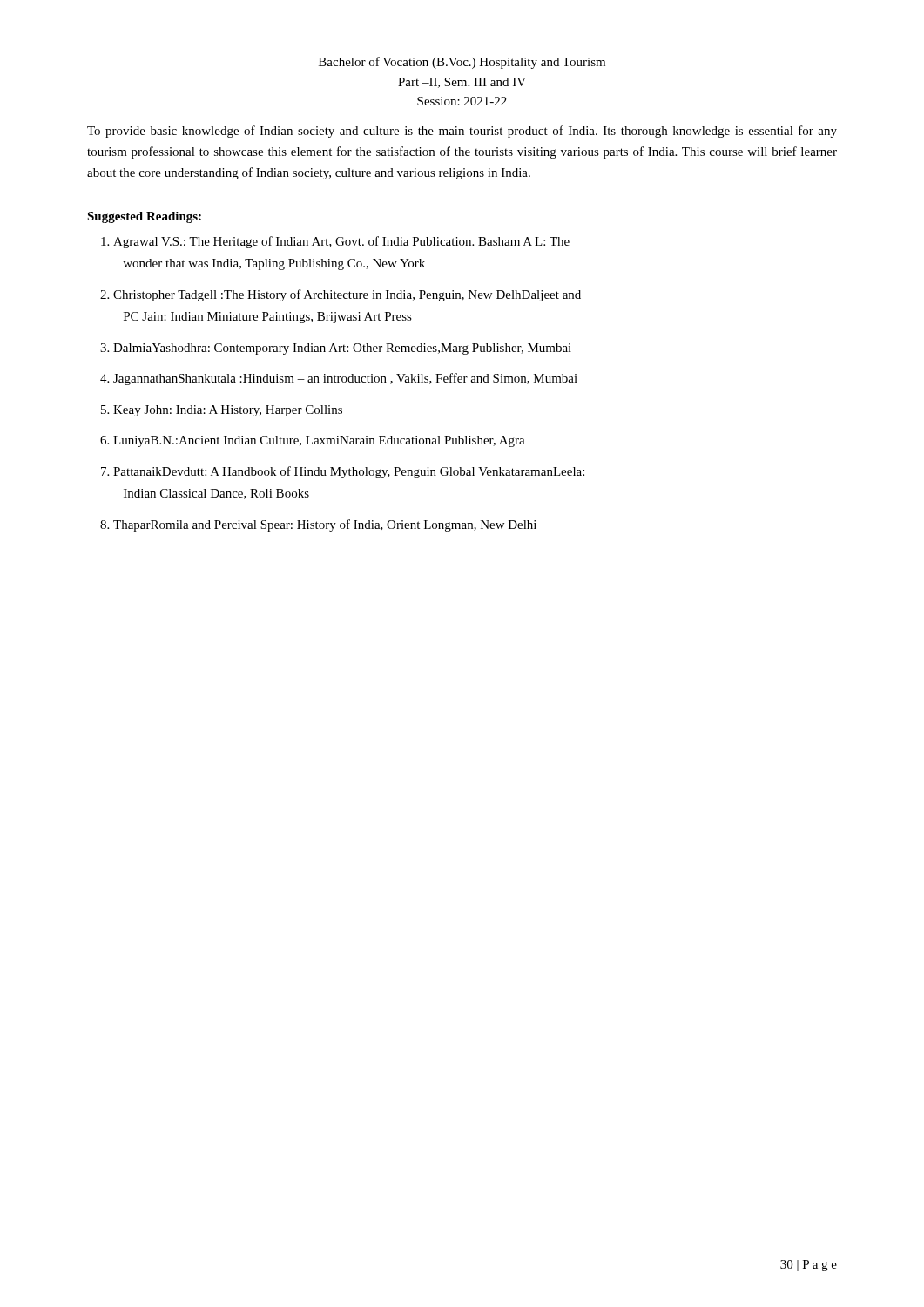The height and width of the screenshot is (1307, 924).
Task: Locate the list item with the text "Agrawal V.S.: The Heritage of"
Action: pyautogui.click(x=341, y=252)
